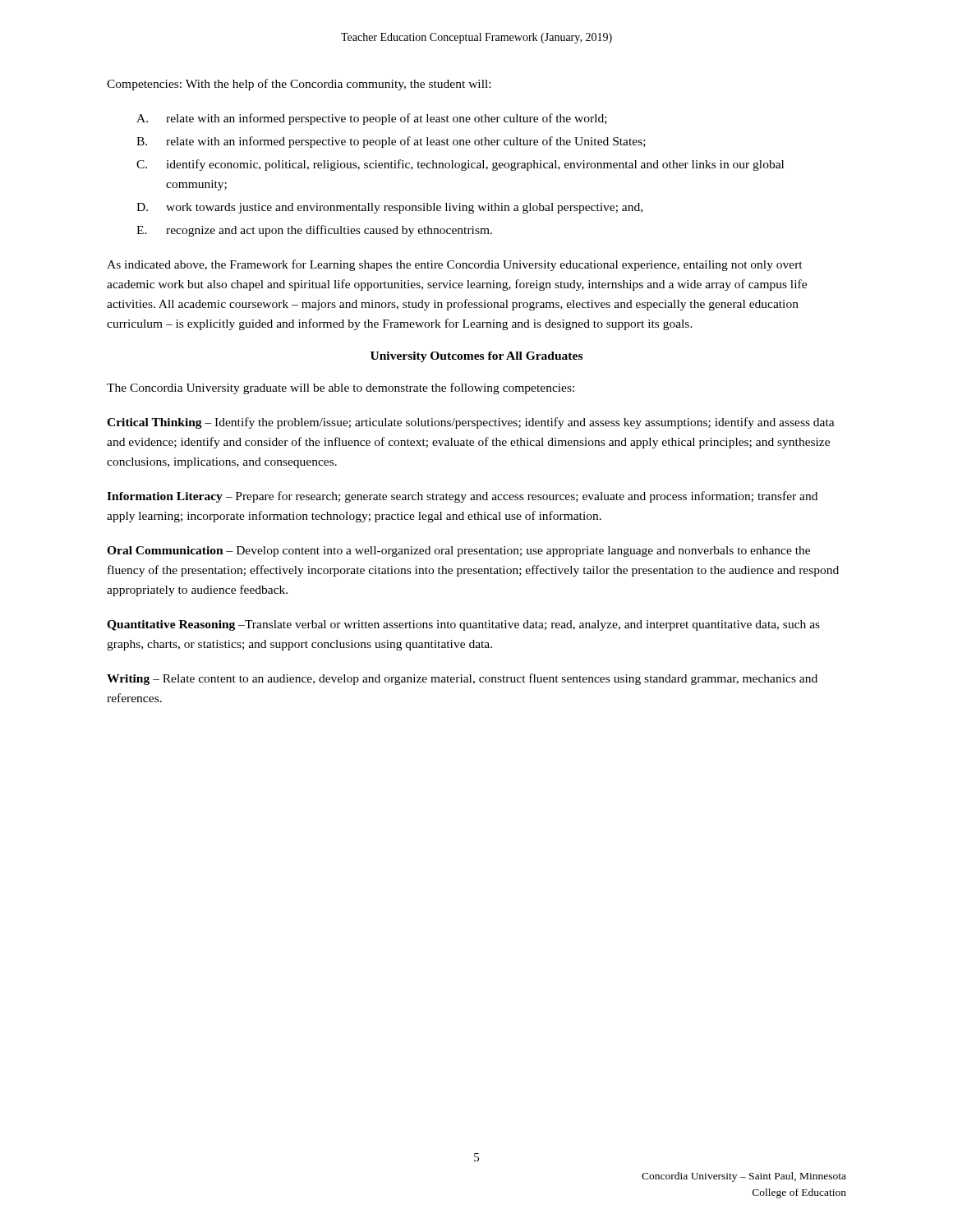Find the block on this page that starts "C. identify economic,"
Screen dimensions: 1232x953
[x=476, y=174]
